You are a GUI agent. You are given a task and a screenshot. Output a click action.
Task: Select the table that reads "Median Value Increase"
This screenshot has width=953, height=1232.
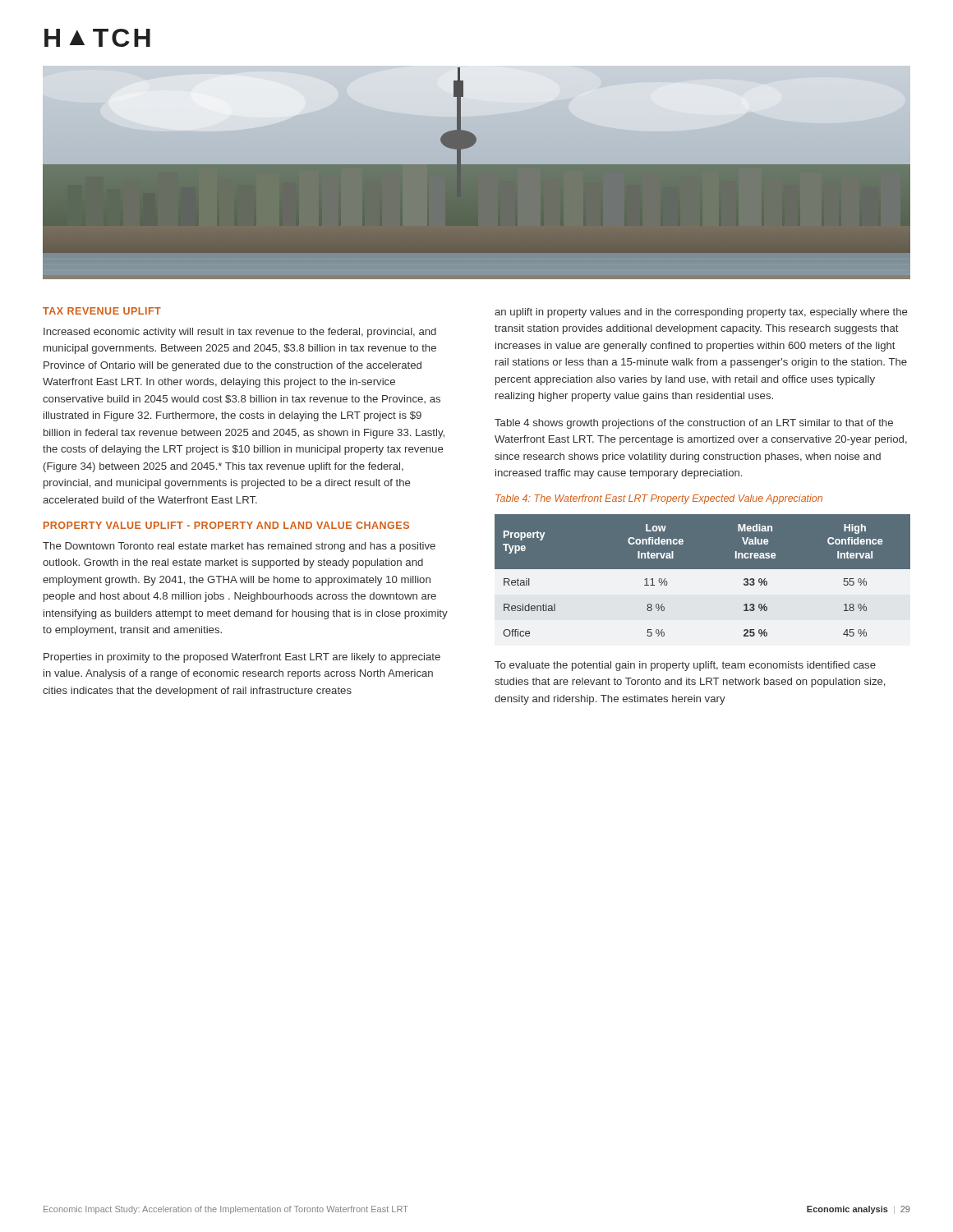tap(702, 580)
